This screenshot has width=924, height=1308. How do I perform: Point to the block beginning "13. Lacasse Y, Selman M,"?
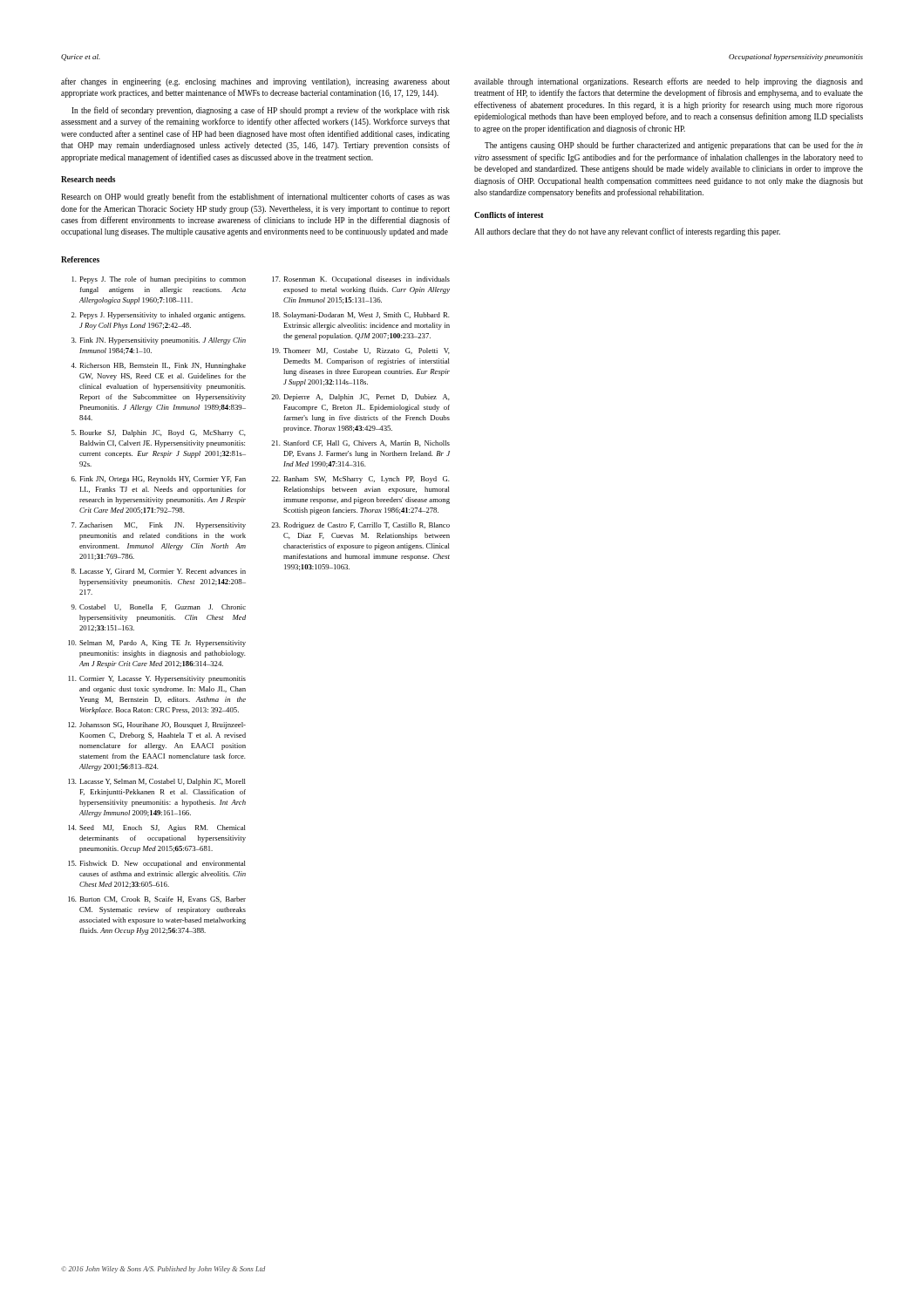coord(153,797)
